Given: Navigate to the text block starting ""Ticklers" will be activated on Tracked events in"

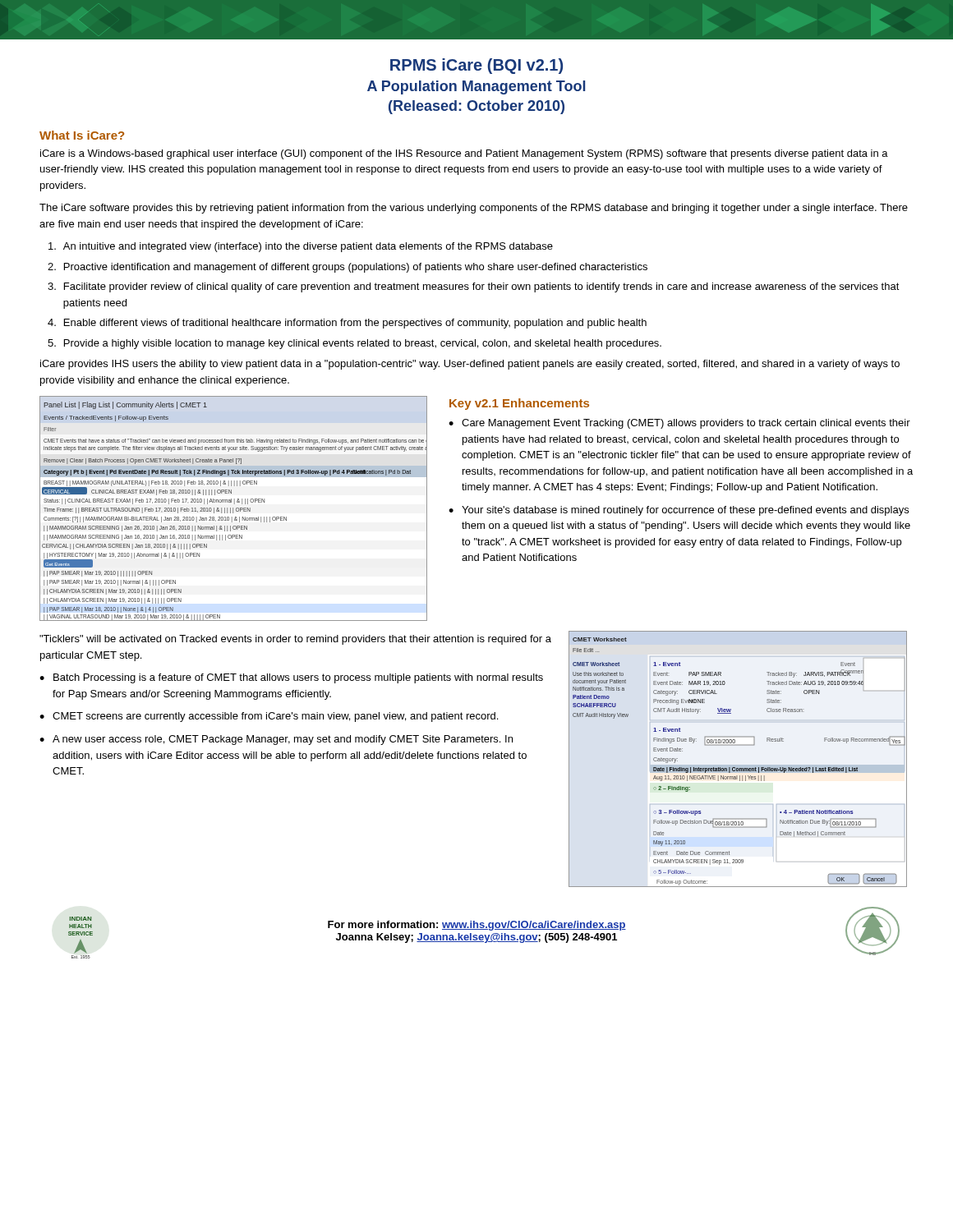Looking at the screenshot, I should coord(295,647).
